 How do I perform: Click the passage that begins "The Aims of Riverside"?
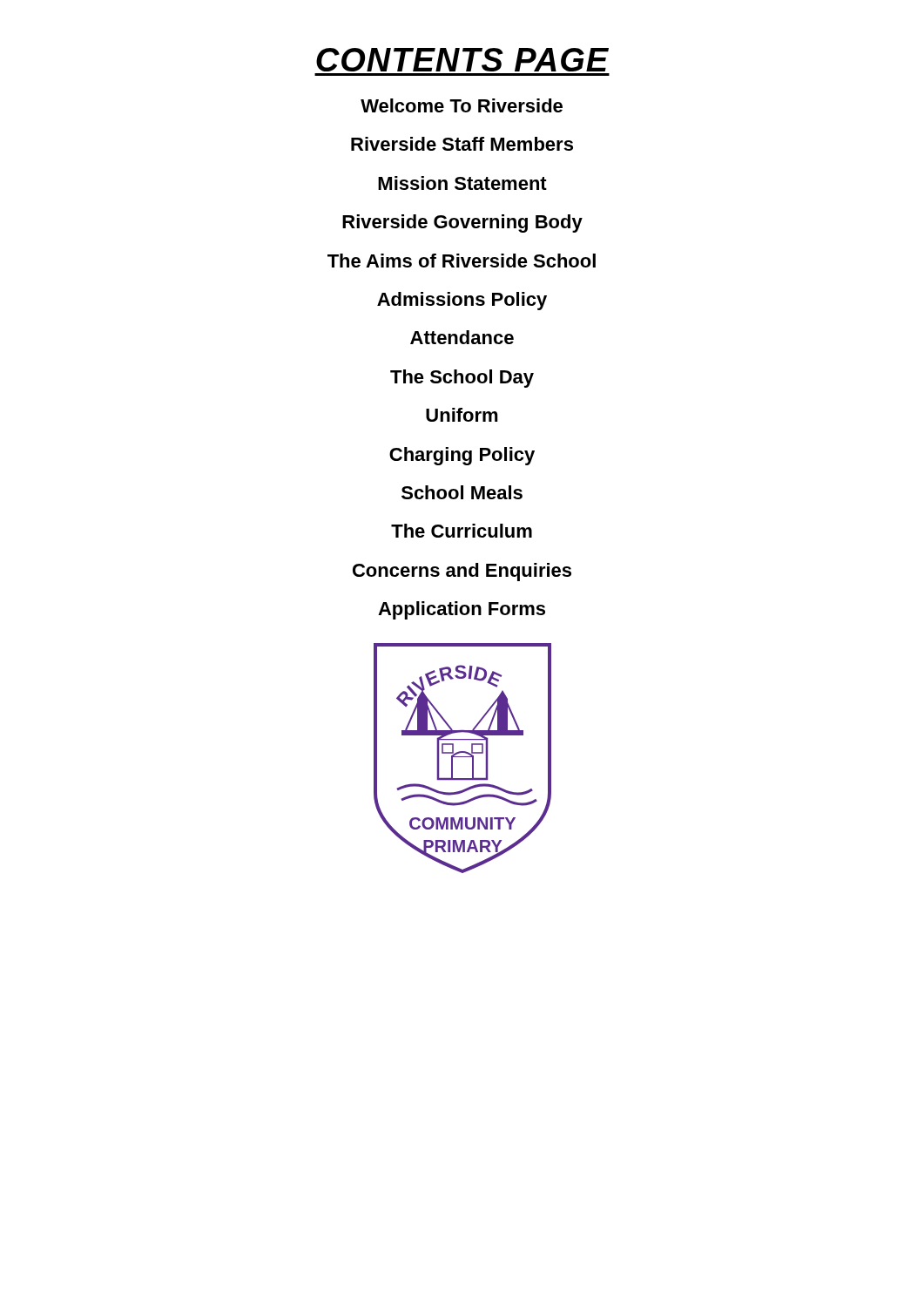(x=462, y=261)
